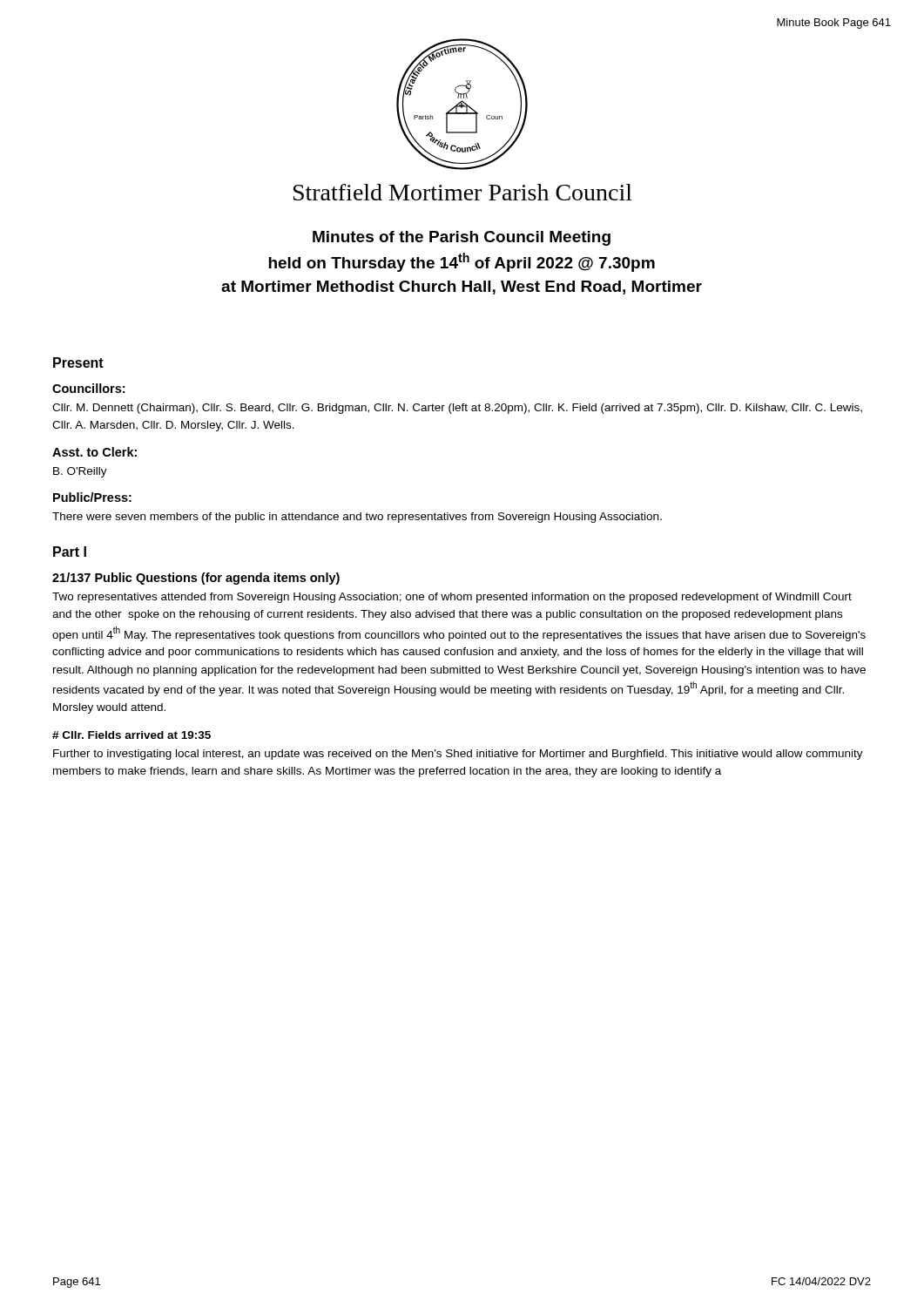This screenshot has width=924, height=1307.
Task: Locate the title containing "Stratfield Mortimer Parish"
Action: (462, 192)
